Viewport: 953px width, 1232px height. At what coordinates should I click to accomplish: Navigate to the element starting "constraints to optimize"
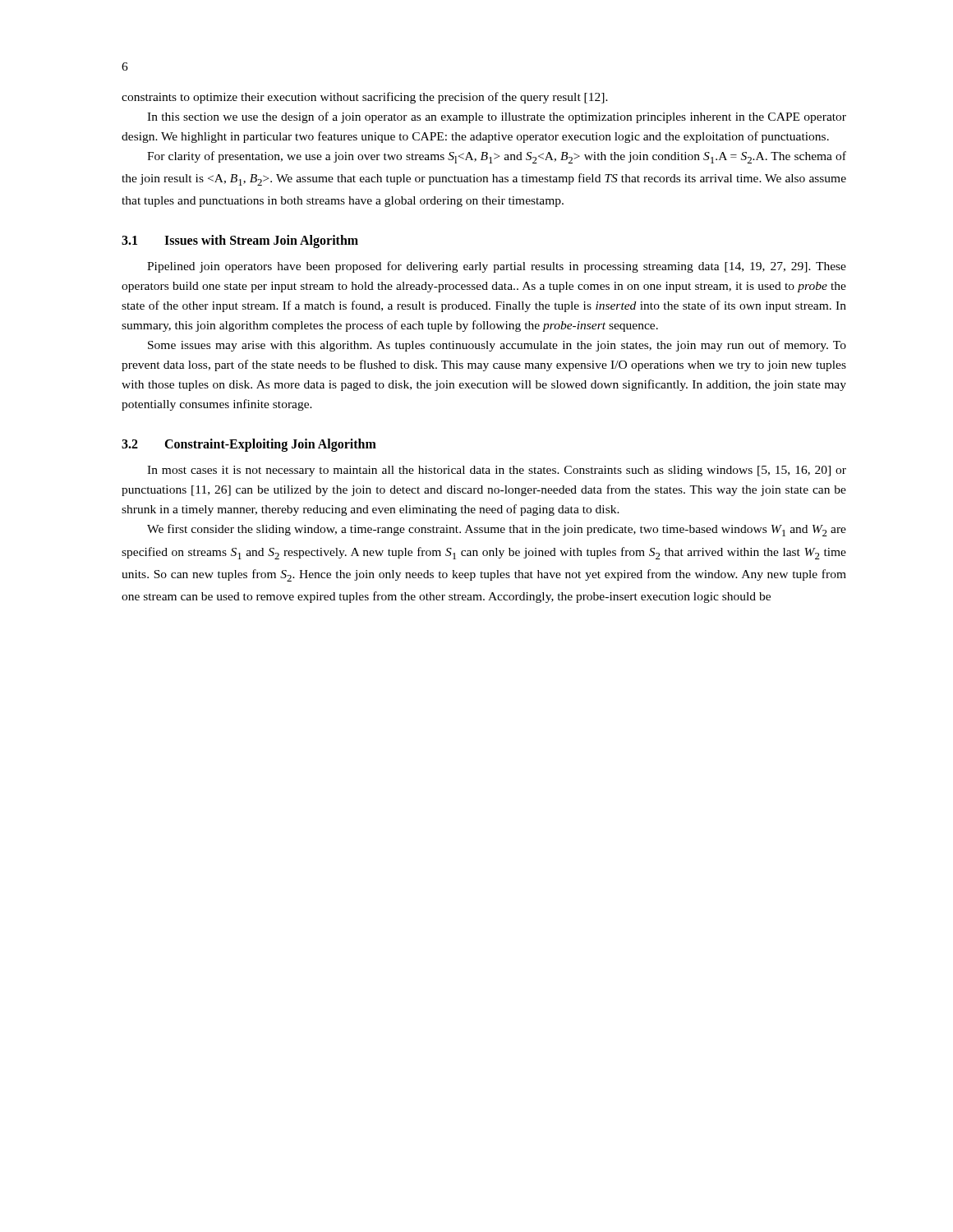click(365, 97)
